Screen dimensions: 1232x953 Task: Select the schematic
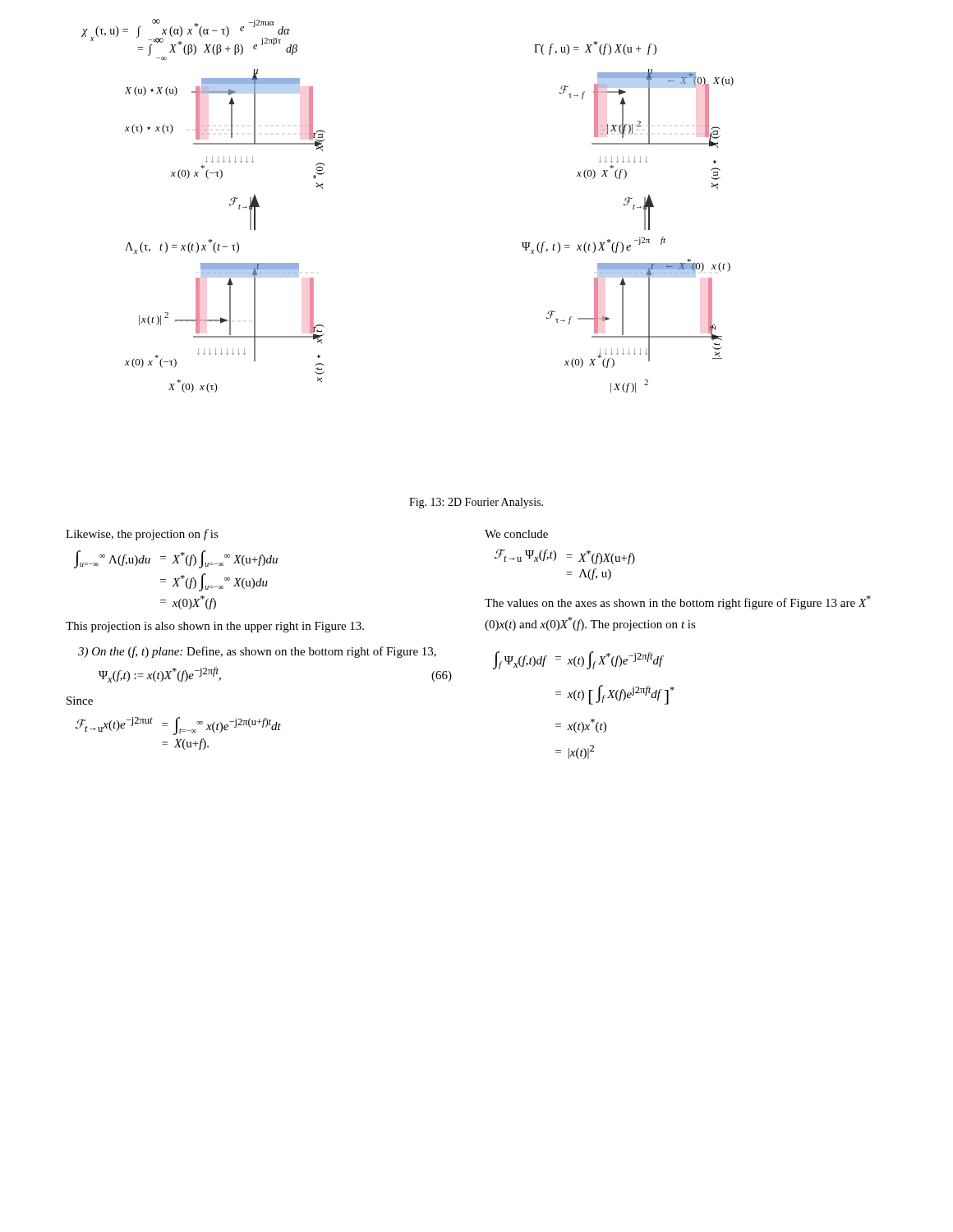pyautogui.click(x=476, y=255)
